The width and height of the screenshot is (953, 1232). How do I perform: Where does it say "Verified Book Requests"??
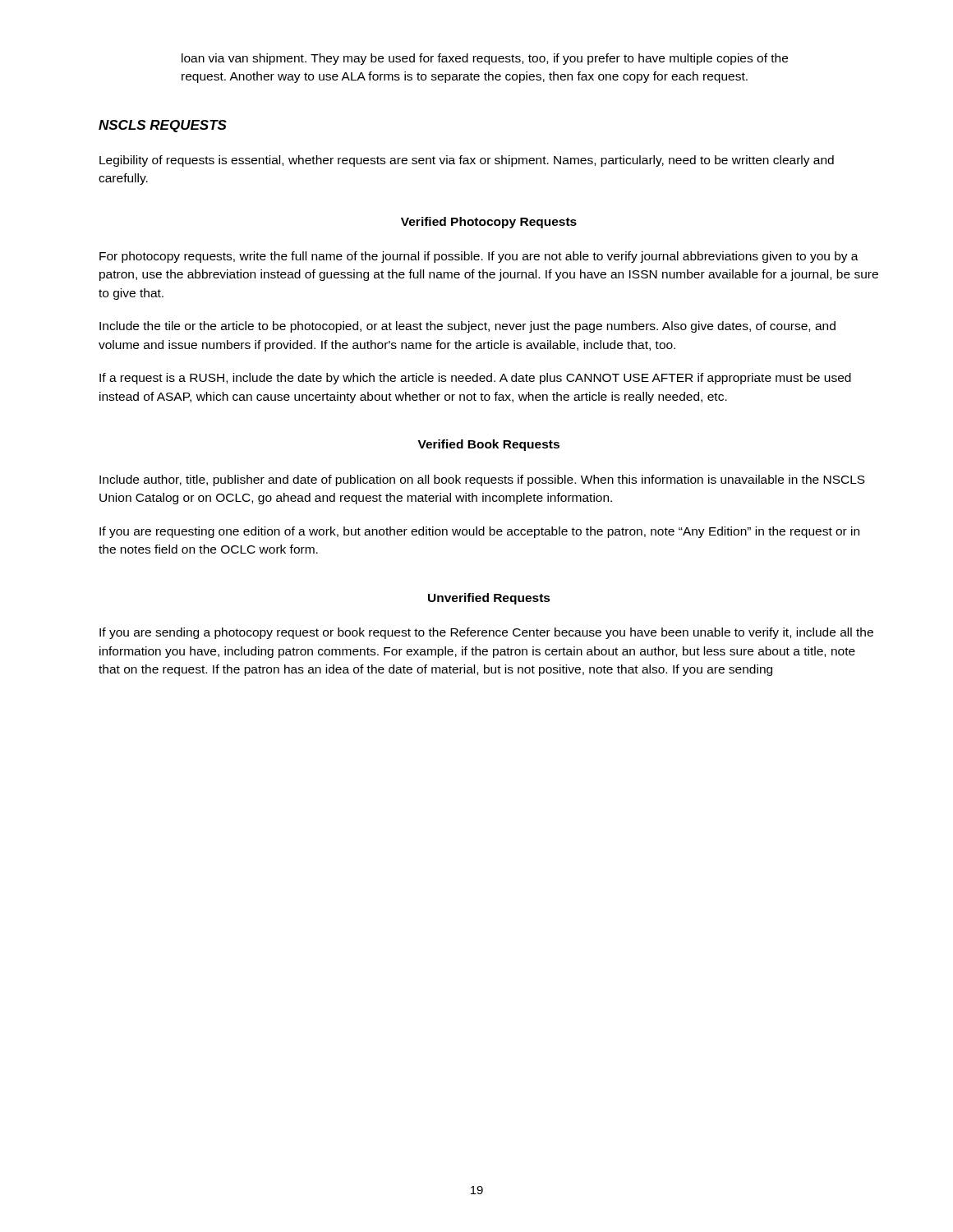click(x=489, y=444)
